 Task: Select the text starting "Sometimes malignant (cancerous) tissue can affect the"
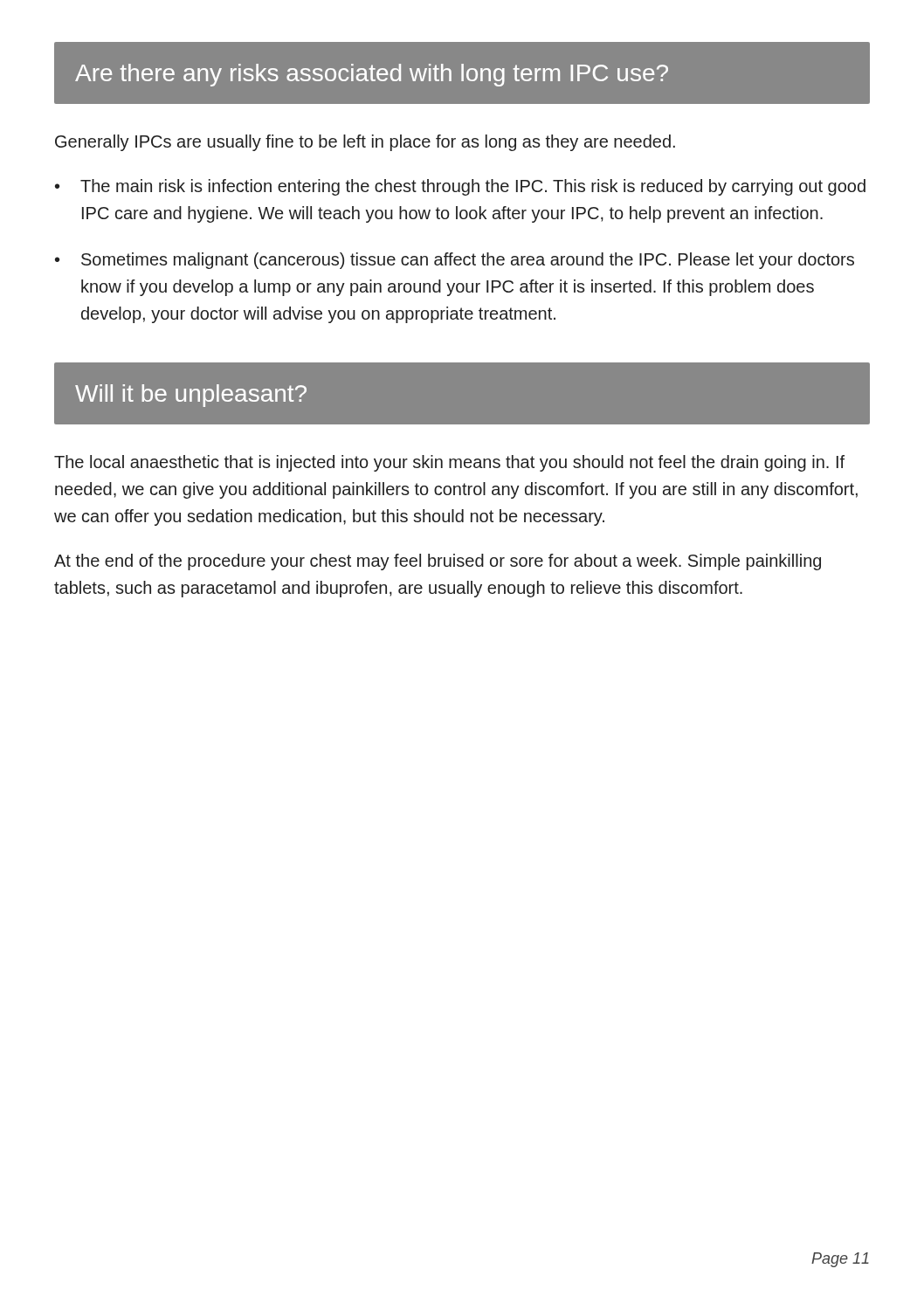coord(468,286)
